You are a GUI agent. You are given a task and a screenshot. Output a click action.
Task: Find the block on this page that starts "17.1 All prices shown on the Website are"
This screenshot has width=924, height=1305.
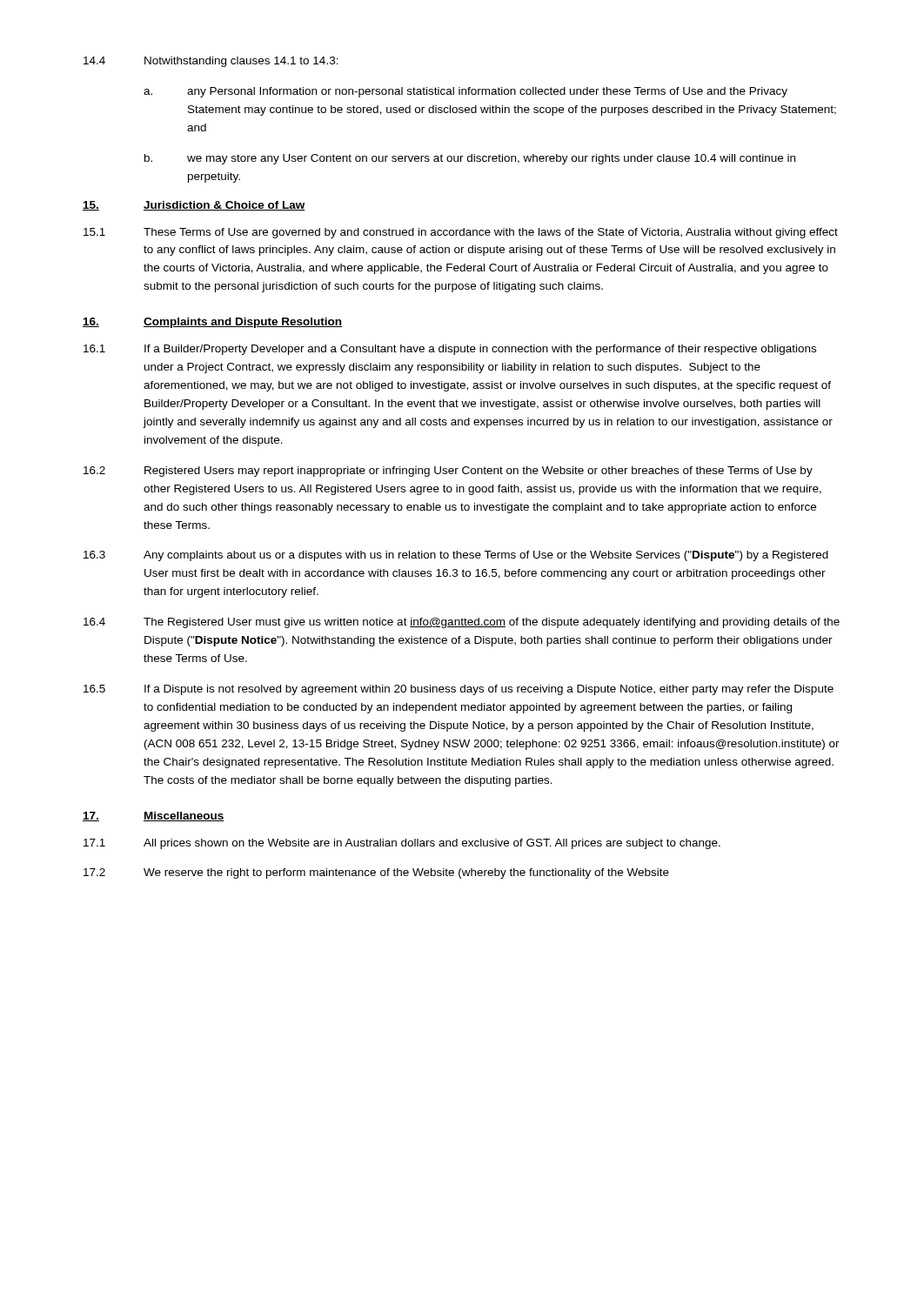(x=462, y=843)
